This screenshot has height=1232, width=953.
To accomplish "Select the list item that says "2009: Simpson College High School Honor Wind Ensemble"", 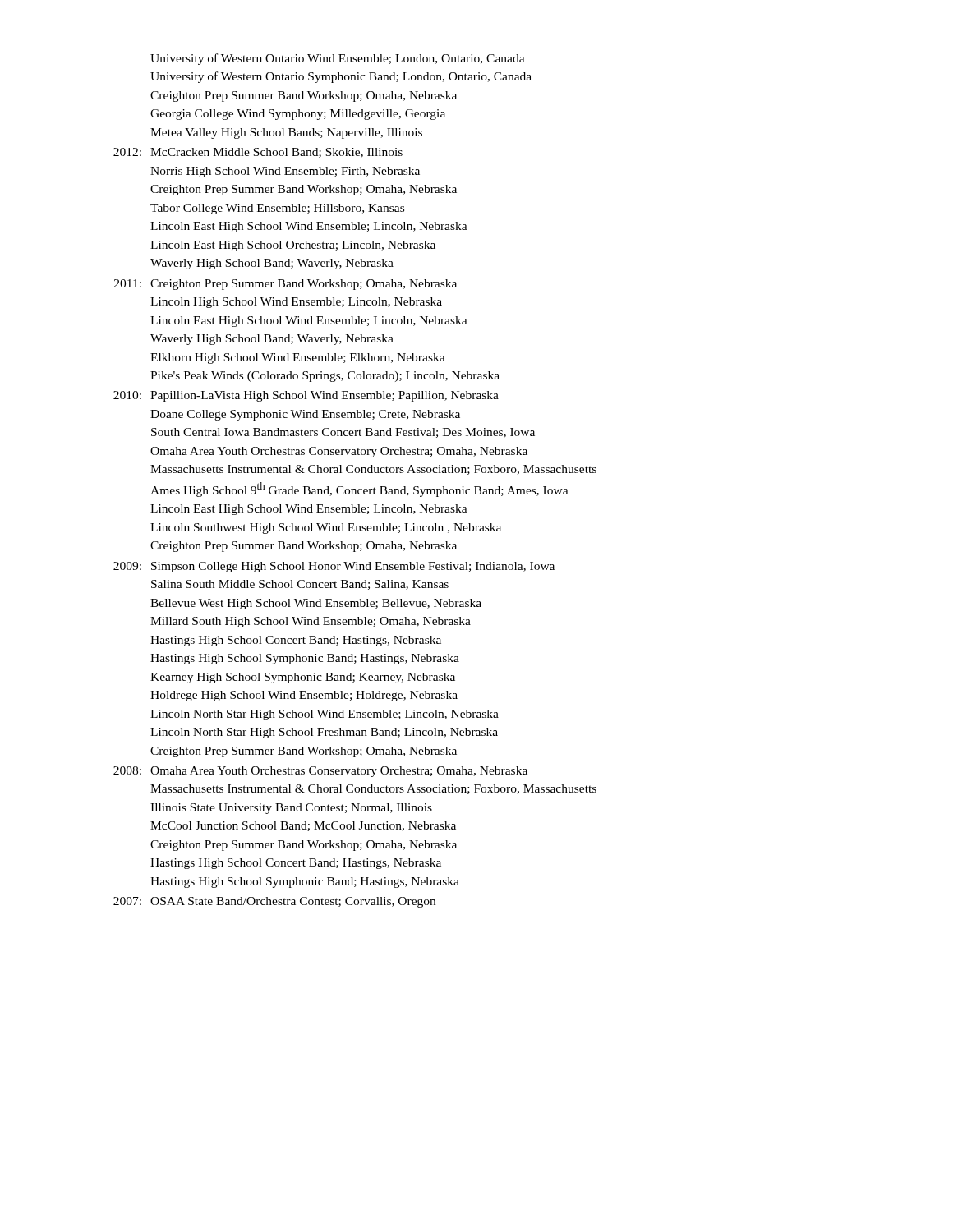I will coord(334,567).
